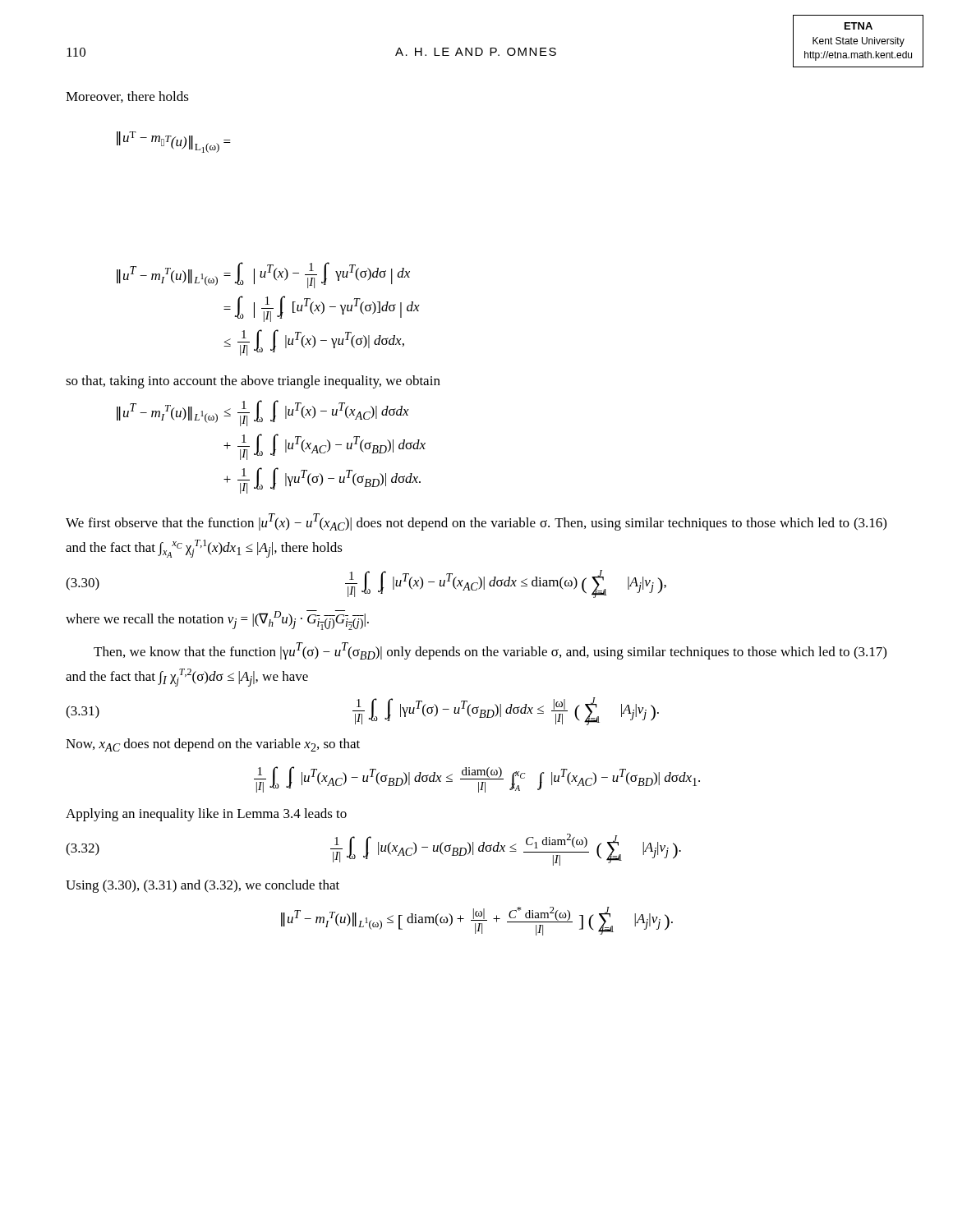Find the text block that says "so that, taking into"
This screenshot has width=953, height=1232.
tap(253, 381)
